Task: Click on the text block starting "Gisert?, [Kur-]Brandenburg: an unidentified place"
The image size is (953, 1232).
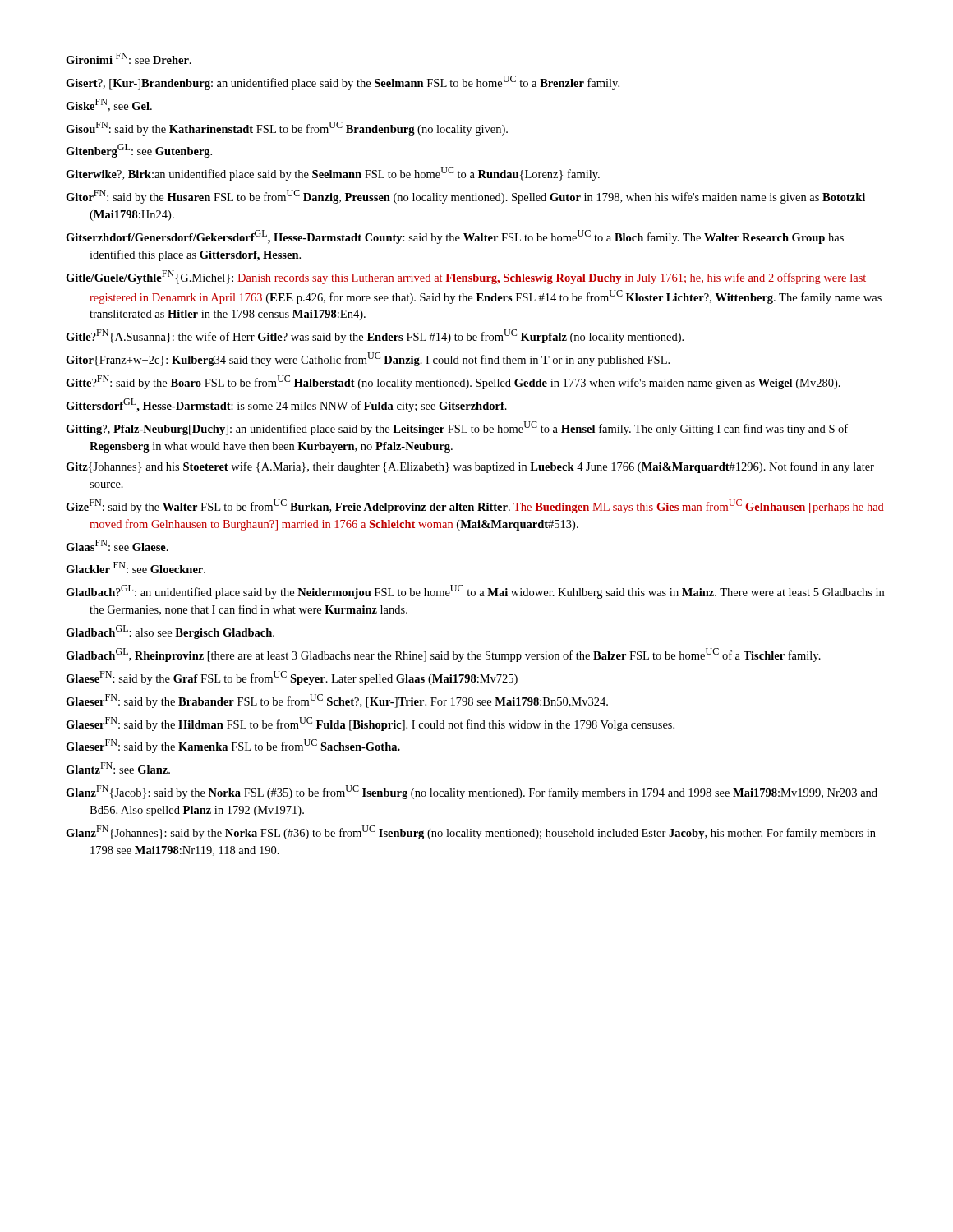Action: (x=476, y=82)
